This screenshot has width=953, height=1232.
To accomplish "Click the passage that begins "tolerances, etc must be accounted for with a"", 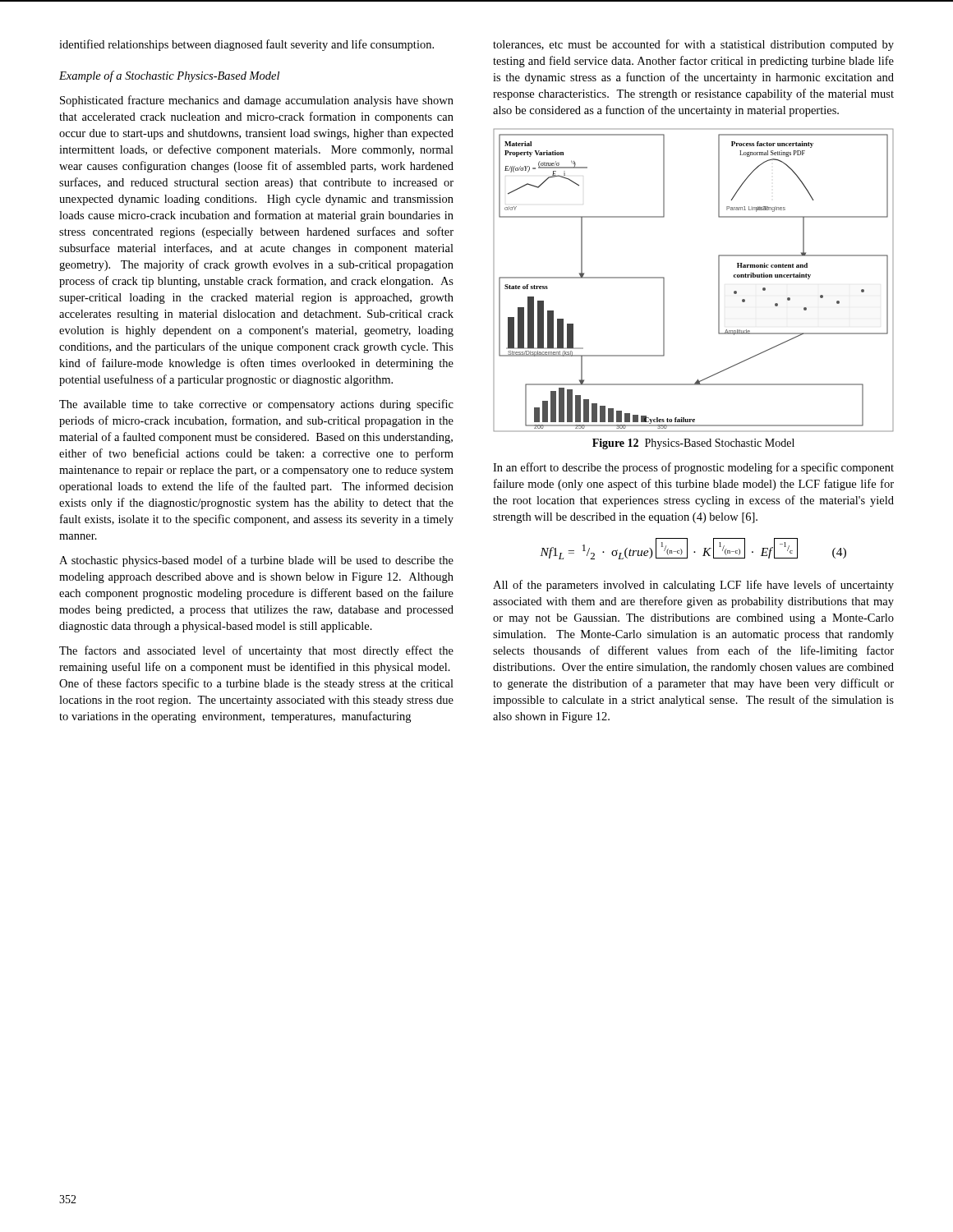I will (693, 77).
